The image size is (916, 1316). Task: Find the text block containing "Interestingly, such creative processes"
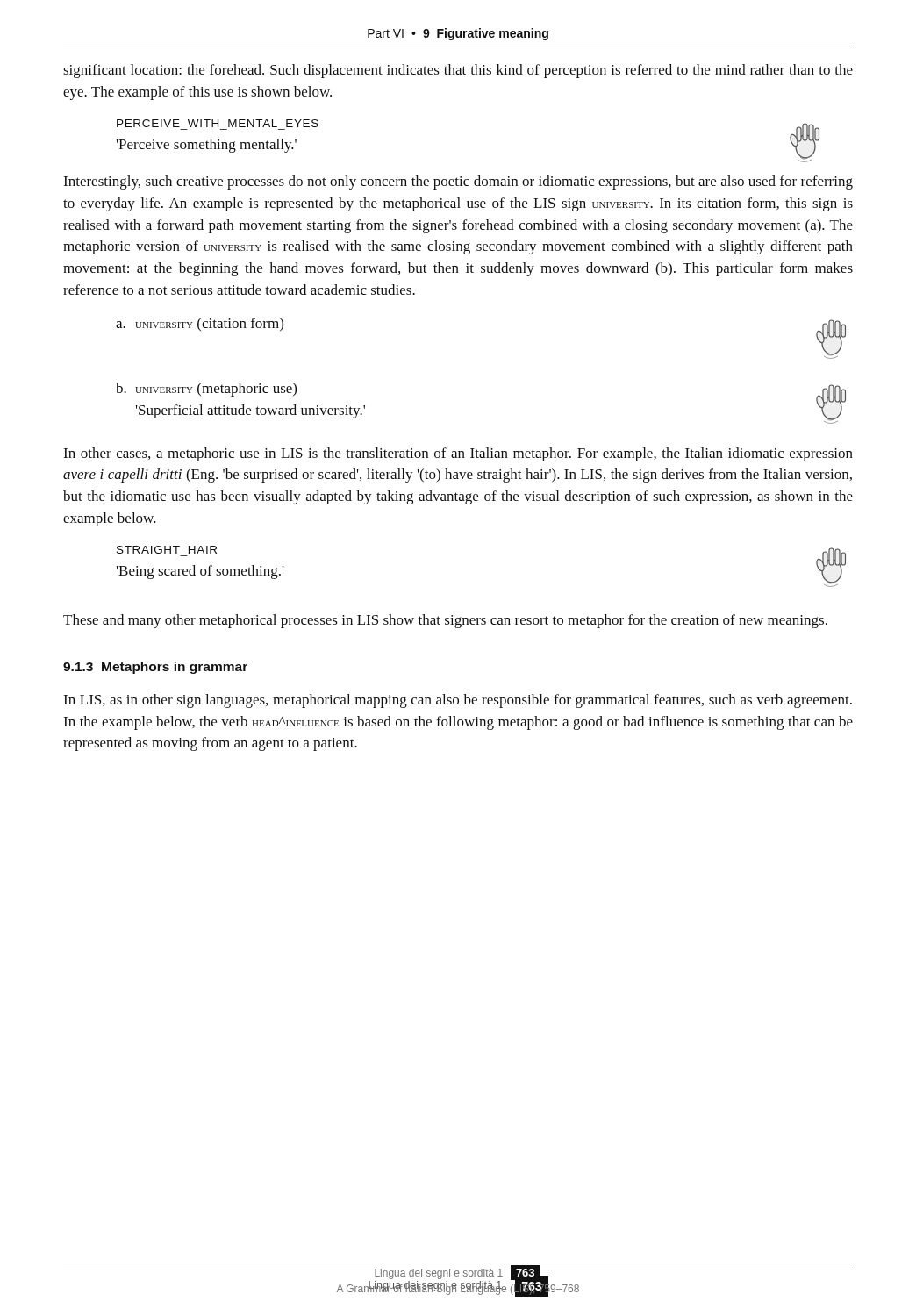pyautogui.click(x=458, y=236)
